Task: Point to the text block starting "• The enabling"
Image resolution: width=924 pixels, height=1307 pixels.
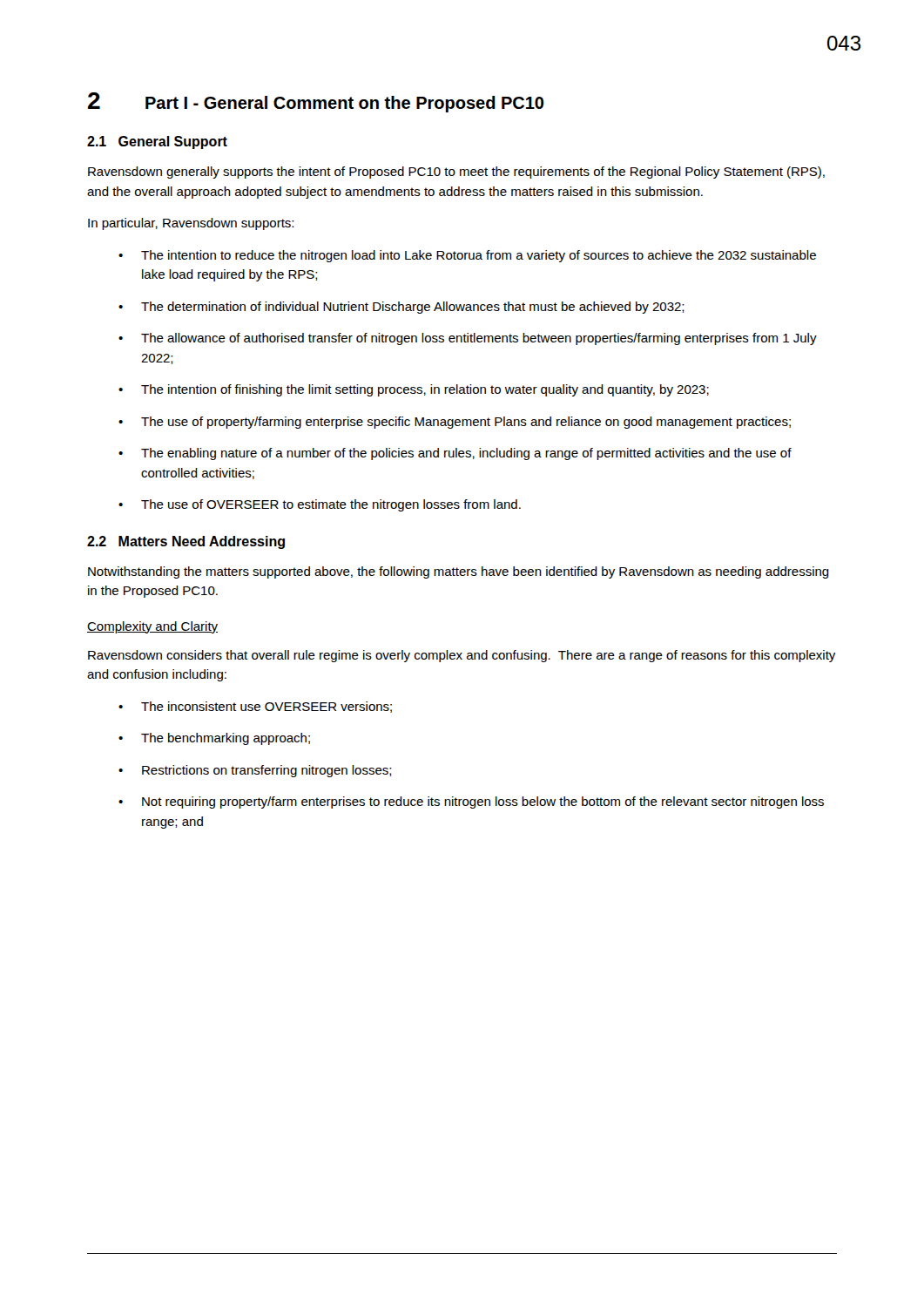Action: pos(478,463)
